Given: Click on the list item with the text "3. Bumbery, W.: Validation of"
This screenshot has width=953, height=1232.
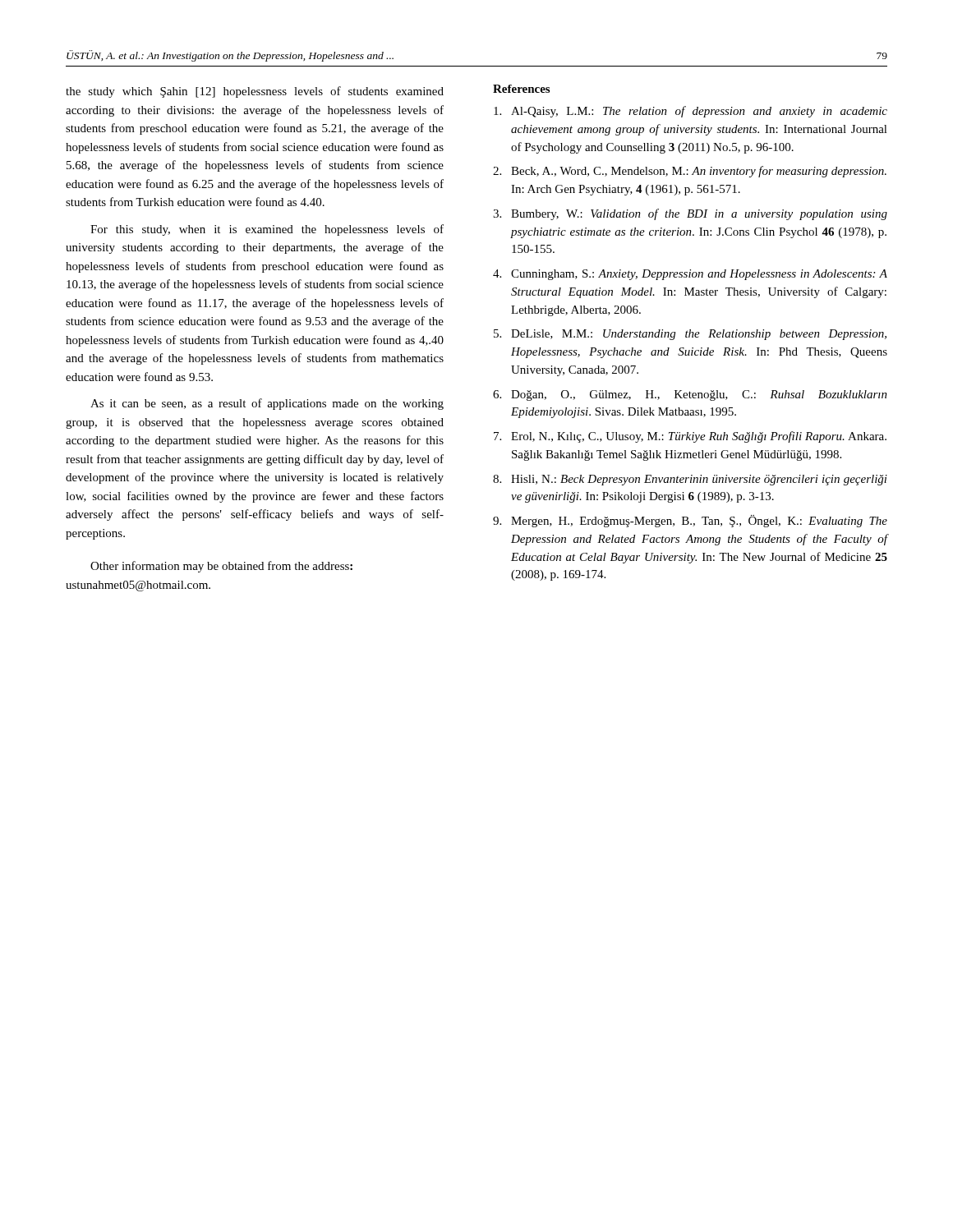Looking at the screenshot, I should coord(690,232).
